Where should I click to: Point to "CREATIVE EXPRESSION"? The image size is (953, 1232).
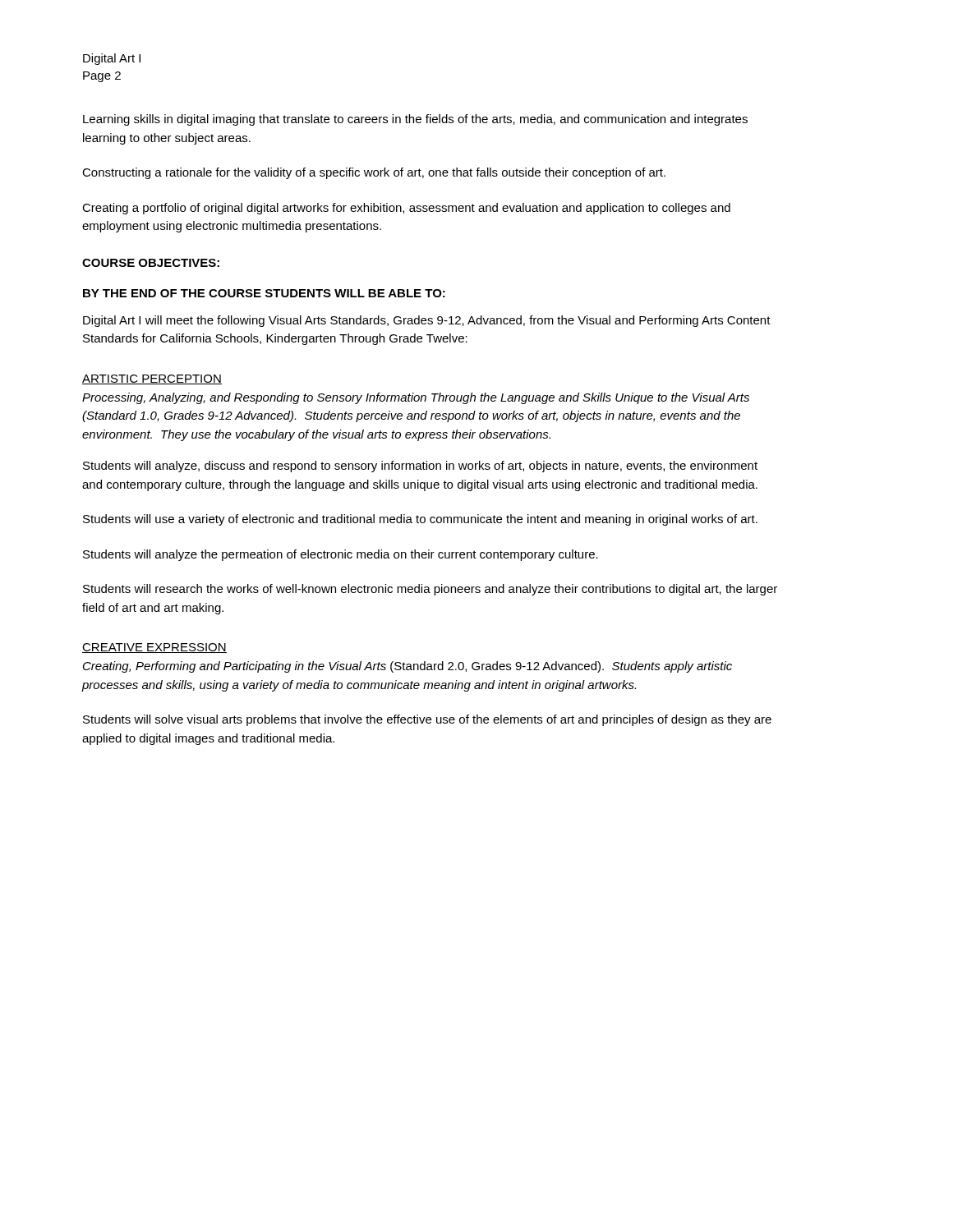[x=154, y=647]
